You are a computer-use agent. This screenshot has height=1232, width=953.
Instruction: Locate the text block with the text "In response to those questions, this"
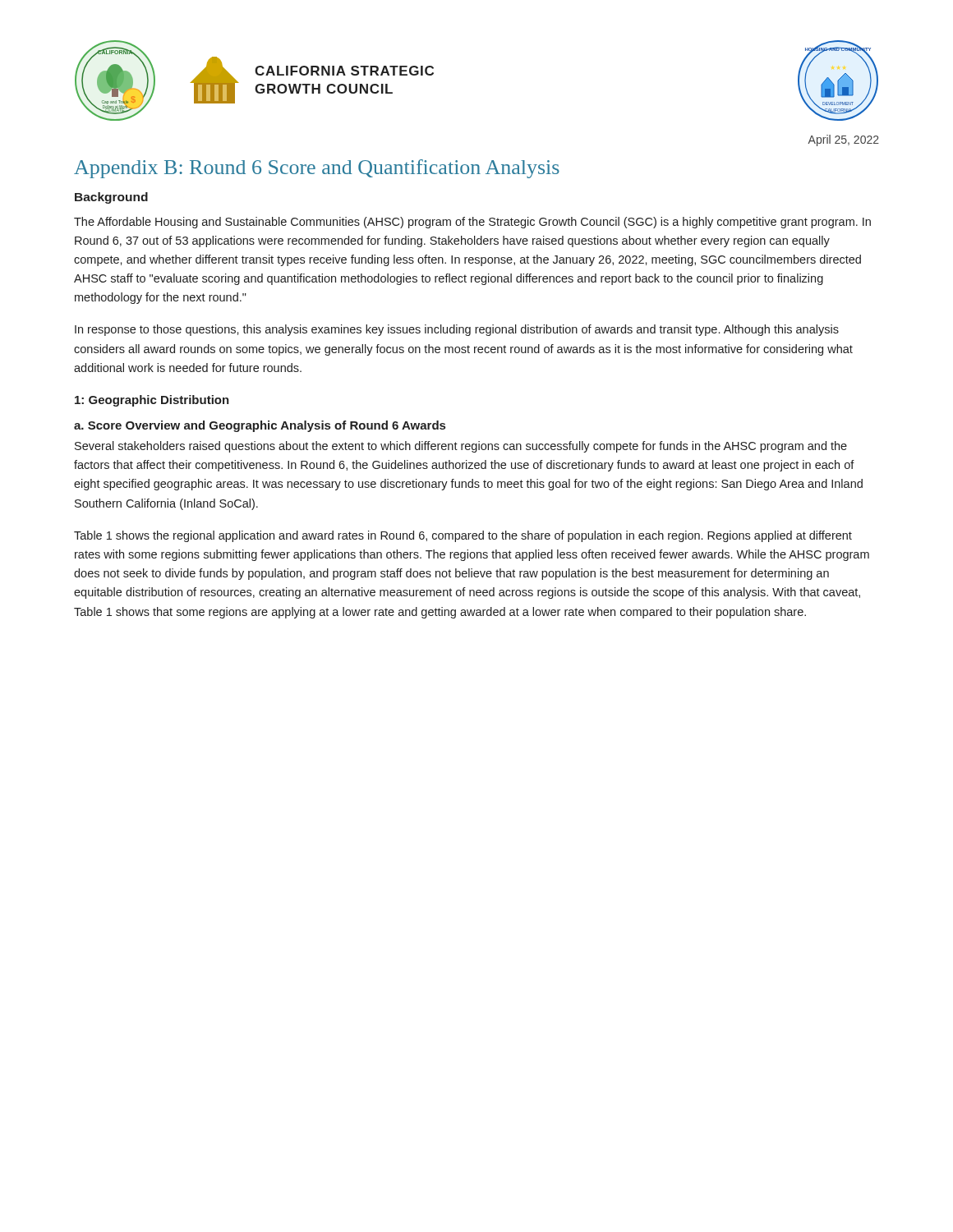coord(463,349)
